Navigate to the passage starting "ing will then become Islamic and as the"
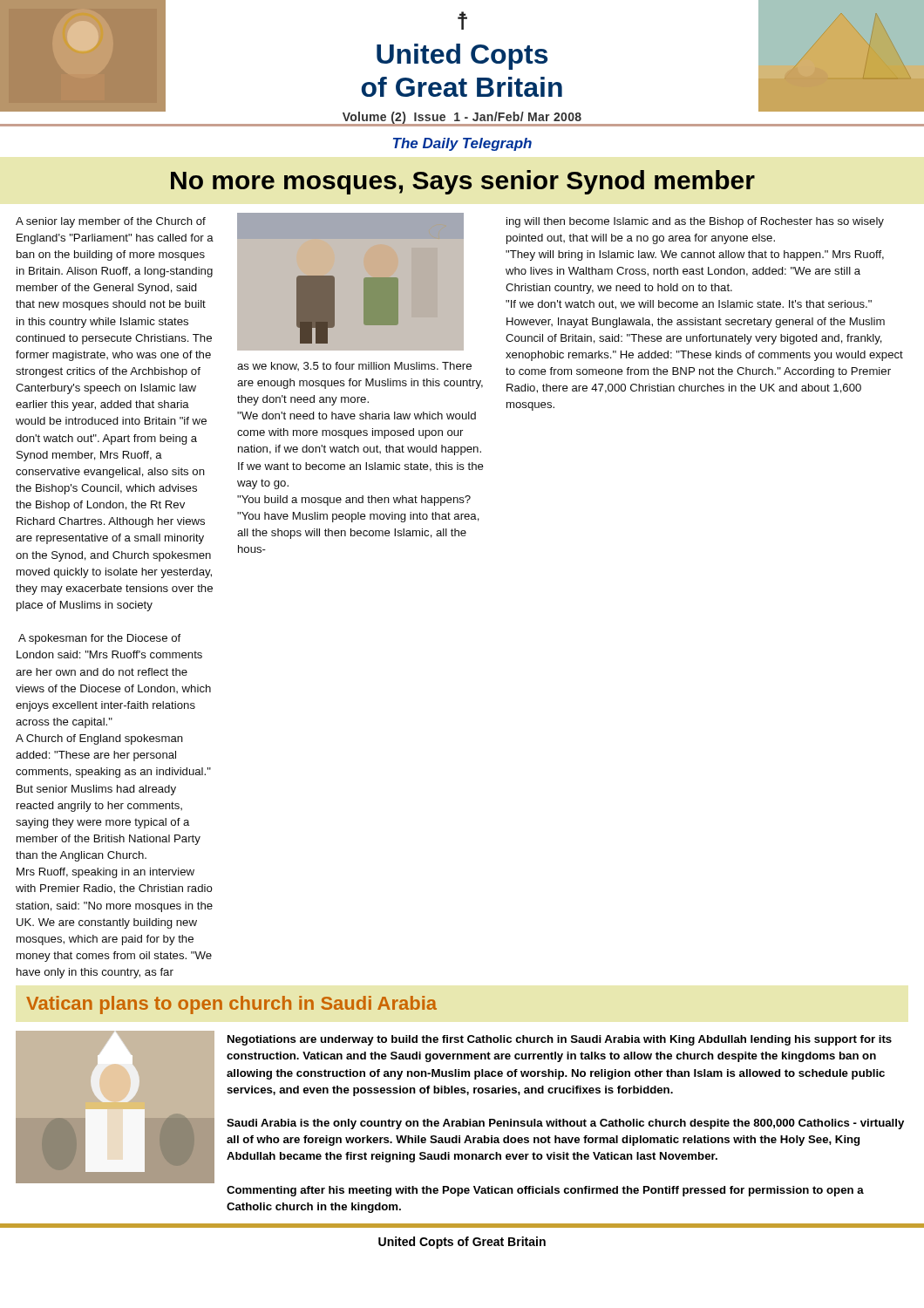The height and width of the screenshot is (1308, 924). click(704, 313)
